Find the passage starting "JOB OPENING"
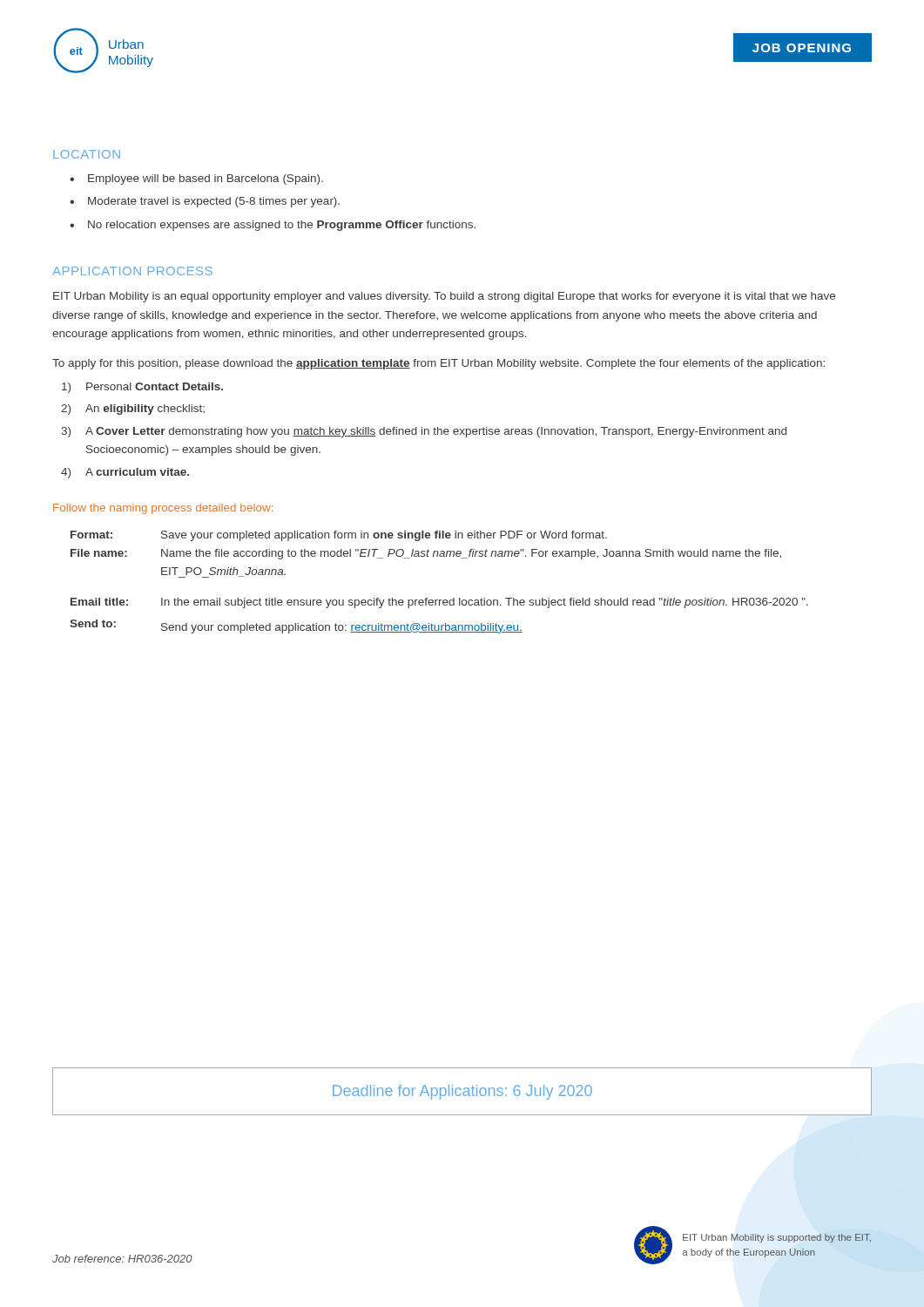The image size is (924, 1307). (802, 48)
